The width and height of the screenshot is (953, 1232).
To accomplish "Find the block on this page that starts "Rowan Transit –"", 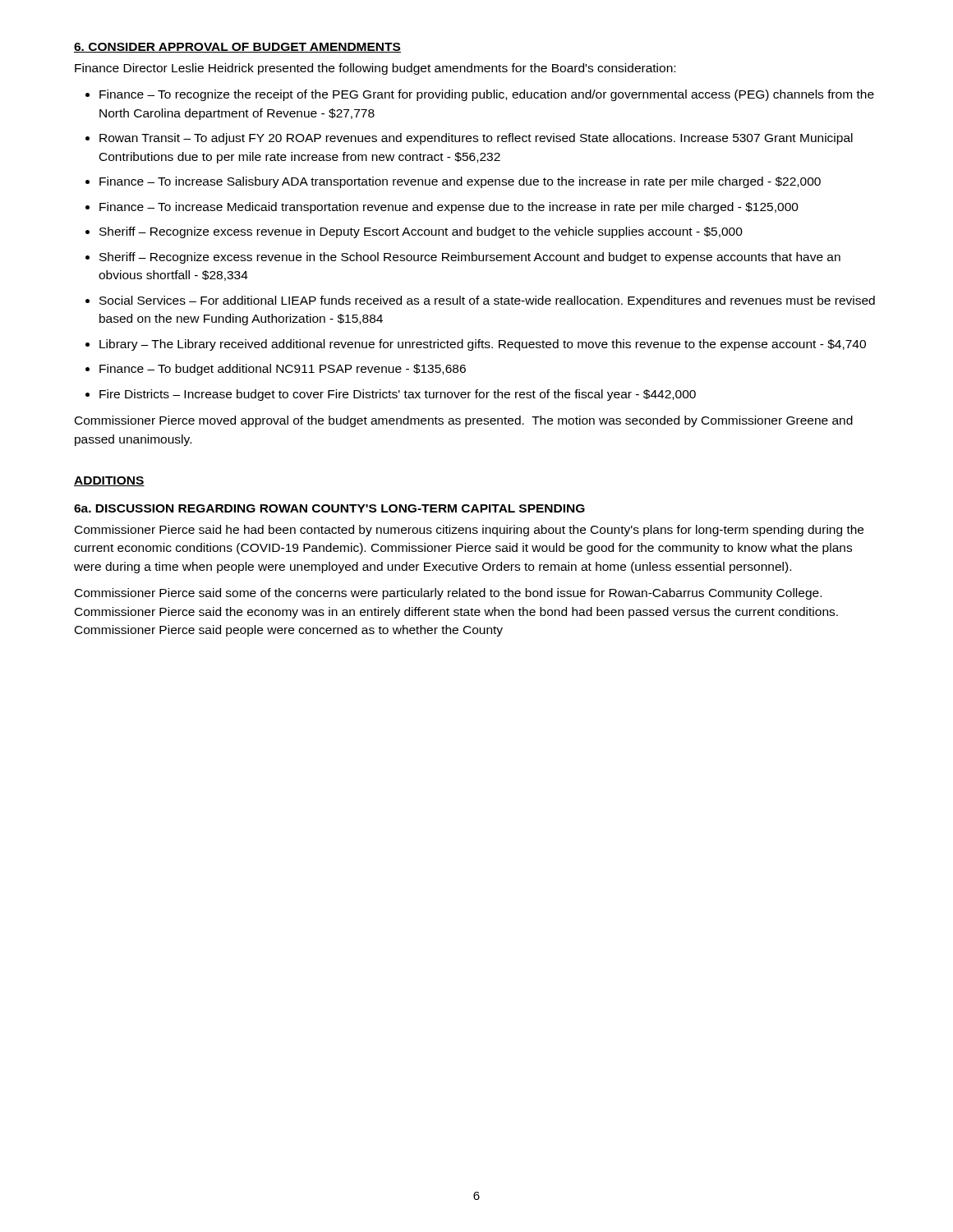I will [x=476, y=147].
